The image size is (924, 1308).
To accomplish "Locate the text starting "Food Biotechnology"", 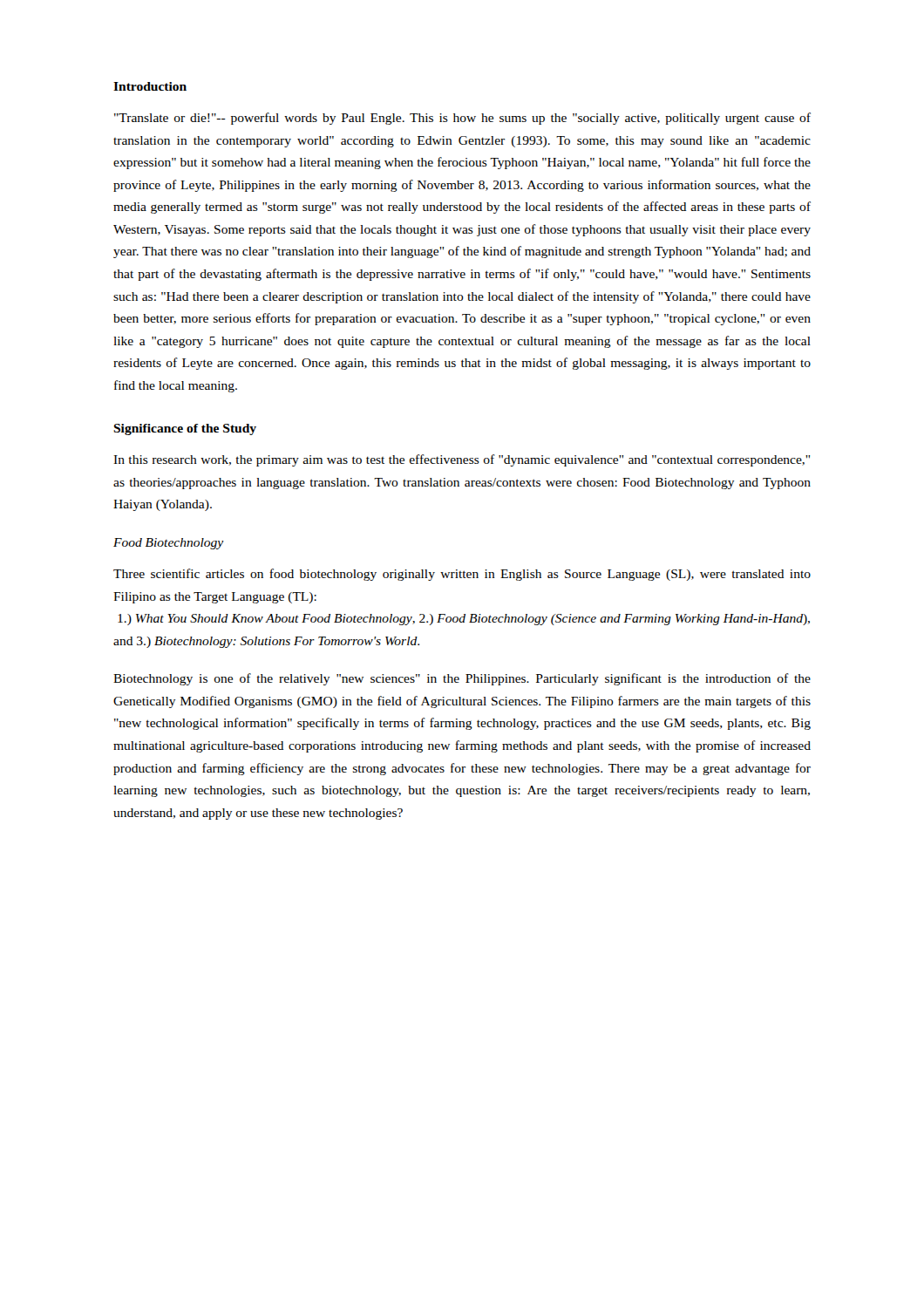I will [x=168, y=542].
